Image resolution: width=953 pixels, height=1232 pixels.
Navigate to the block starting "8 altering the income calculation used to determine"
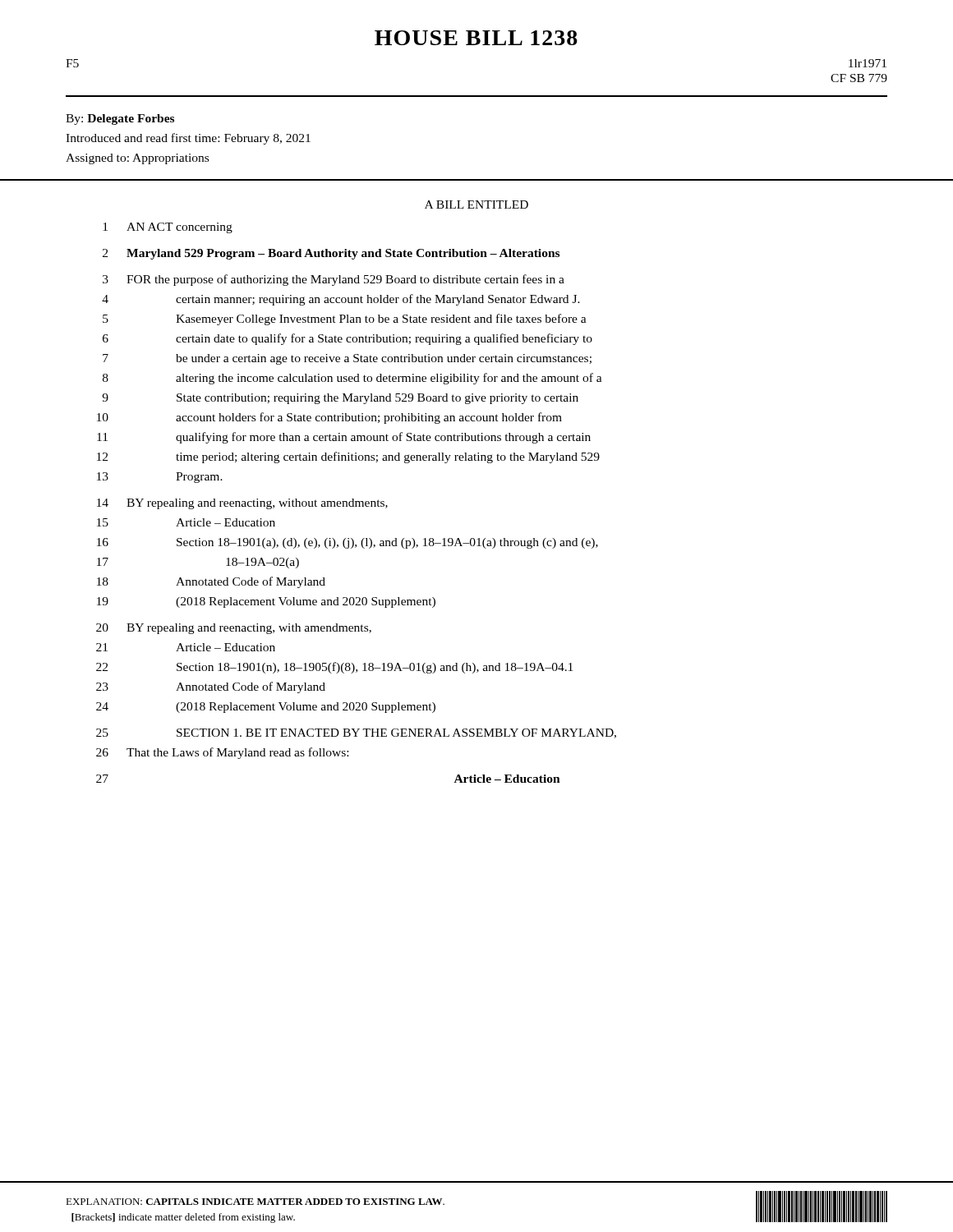[x=476, y=378]
